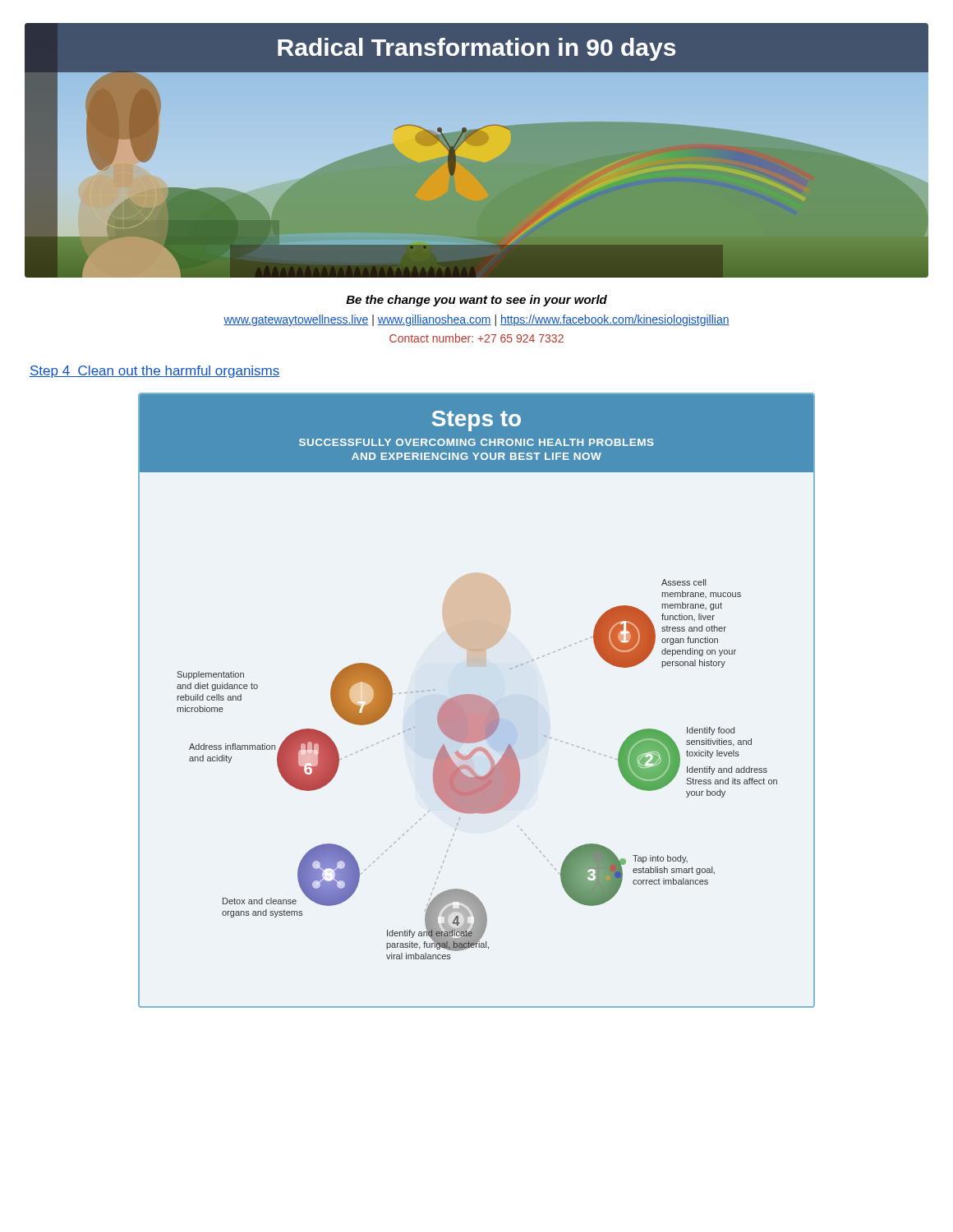Click on the infographic
The width and height of the screenshot is (953, 1232).
[476, 700]
